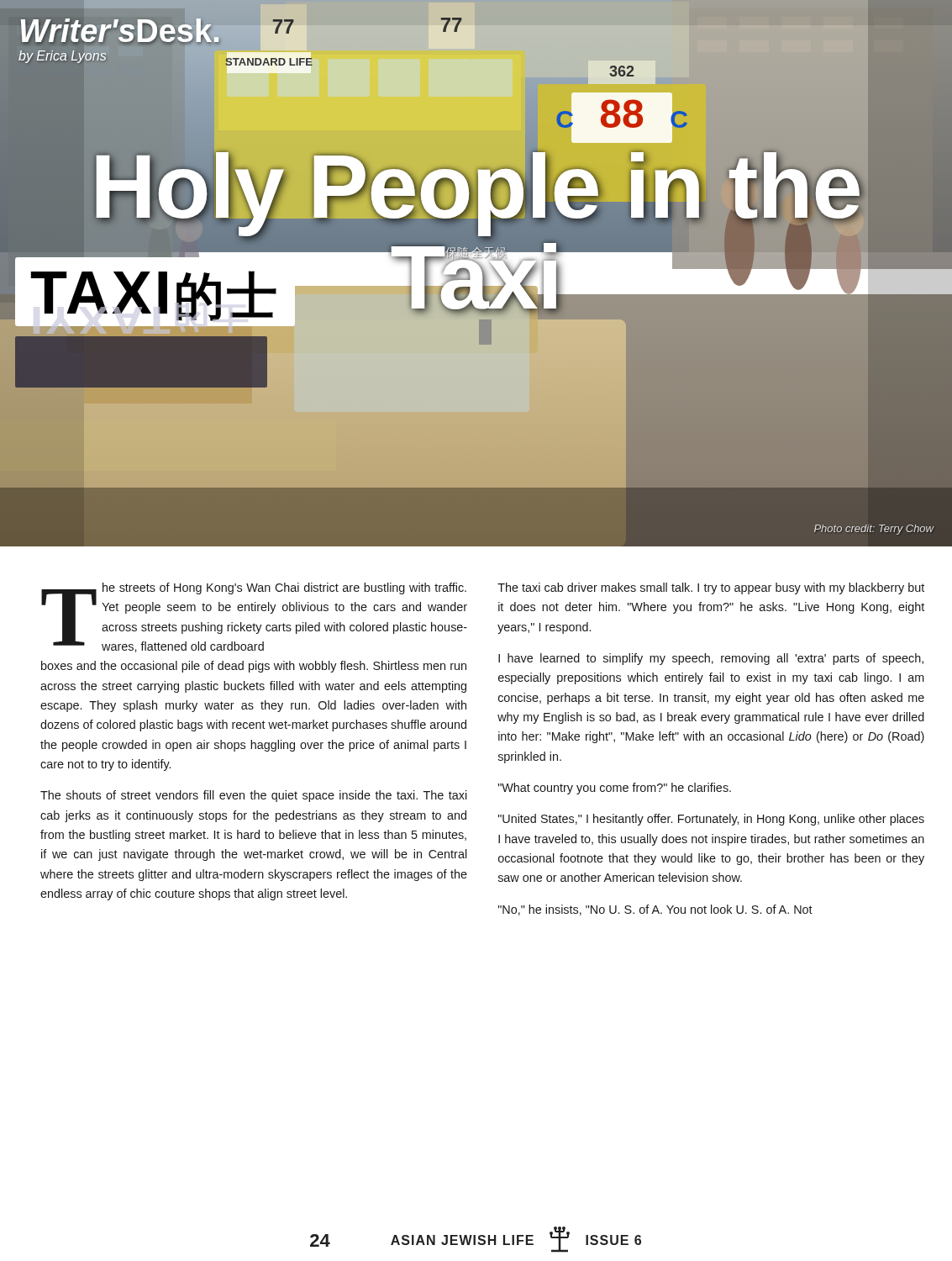Image resolution: width=952 pixels, height=1261 pixels.
Task: Navigate to the region starting "I have learned to simplify"
Action: (x=711, y=707)
